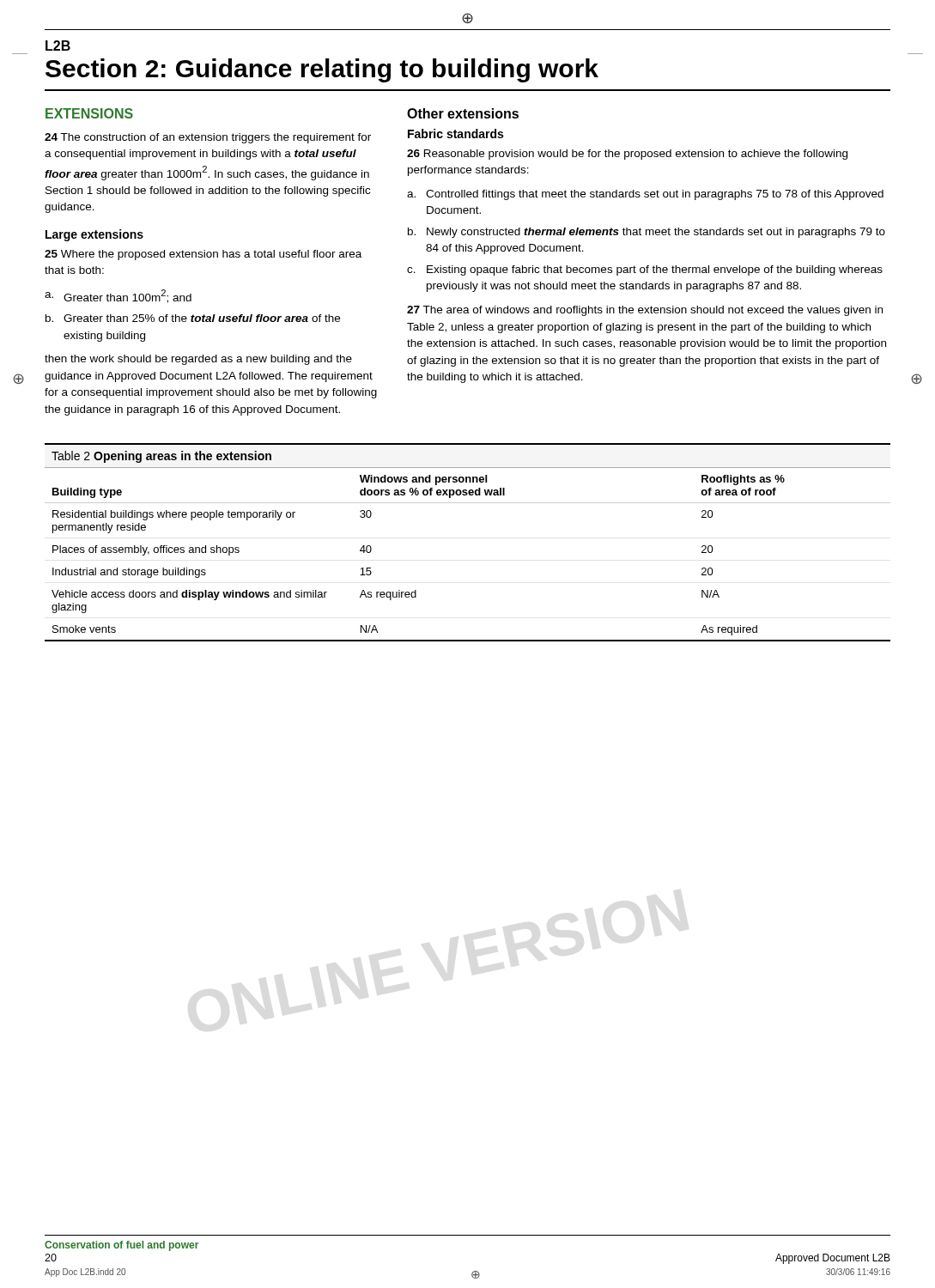Find "a. Greater than 100m2; and" on this page
Viewport: 935px width, 1288px height.
click(x=118, y=296)
